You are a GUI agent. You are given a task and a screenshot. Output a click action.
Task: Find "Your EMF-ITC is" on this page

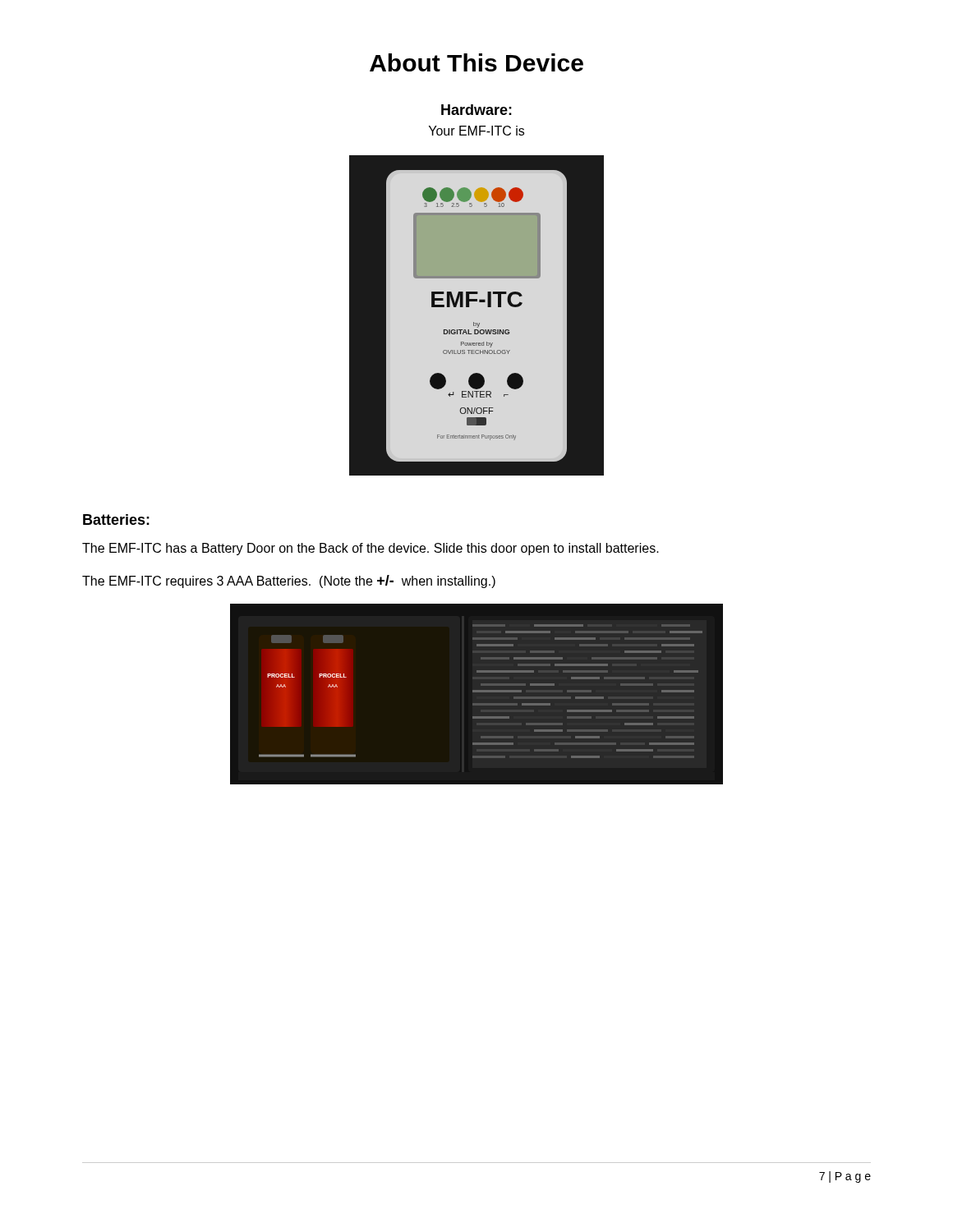tap(476, 131)
